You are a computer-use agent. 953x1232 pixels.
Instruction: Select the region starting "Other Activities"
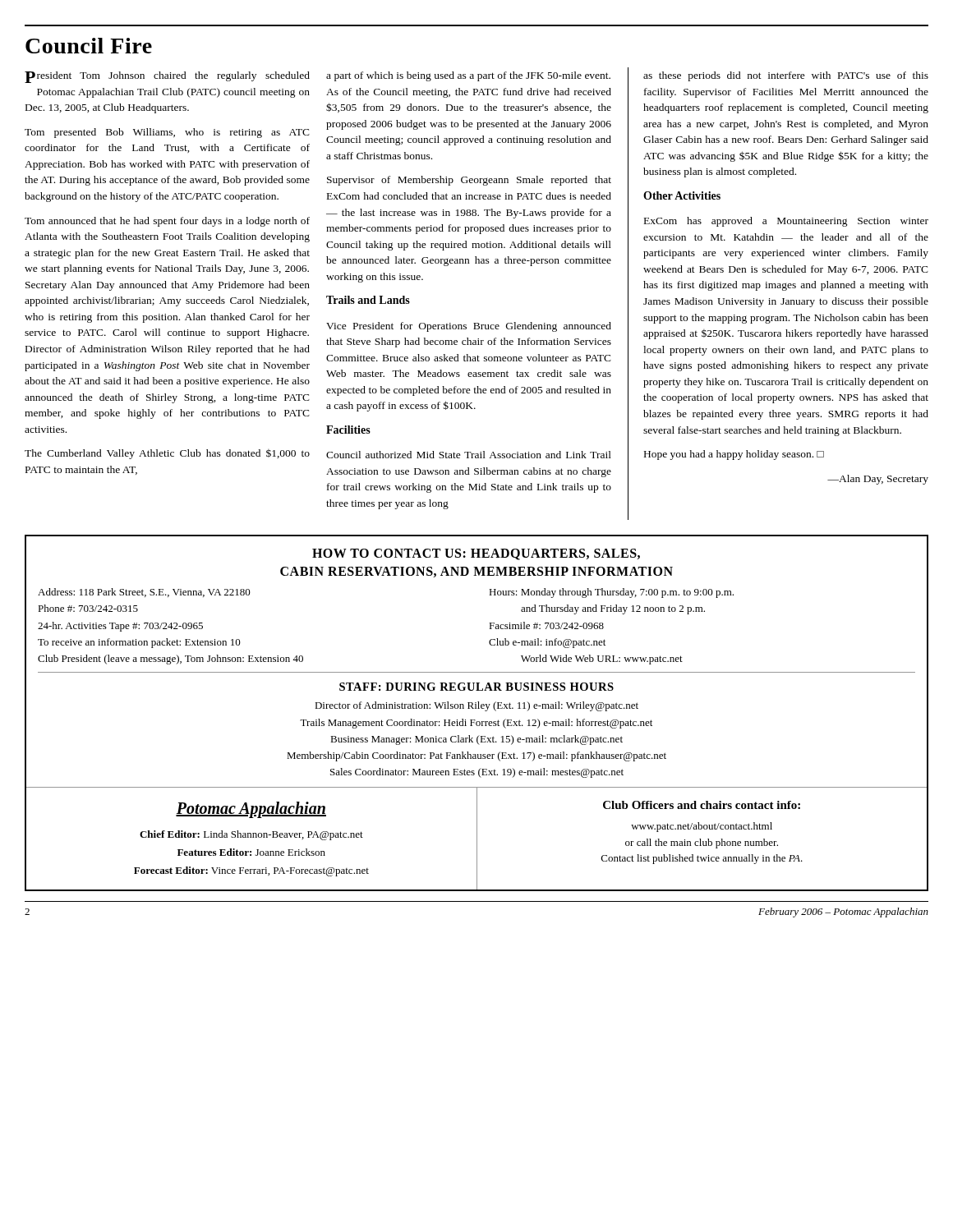(x=682, y=196)
